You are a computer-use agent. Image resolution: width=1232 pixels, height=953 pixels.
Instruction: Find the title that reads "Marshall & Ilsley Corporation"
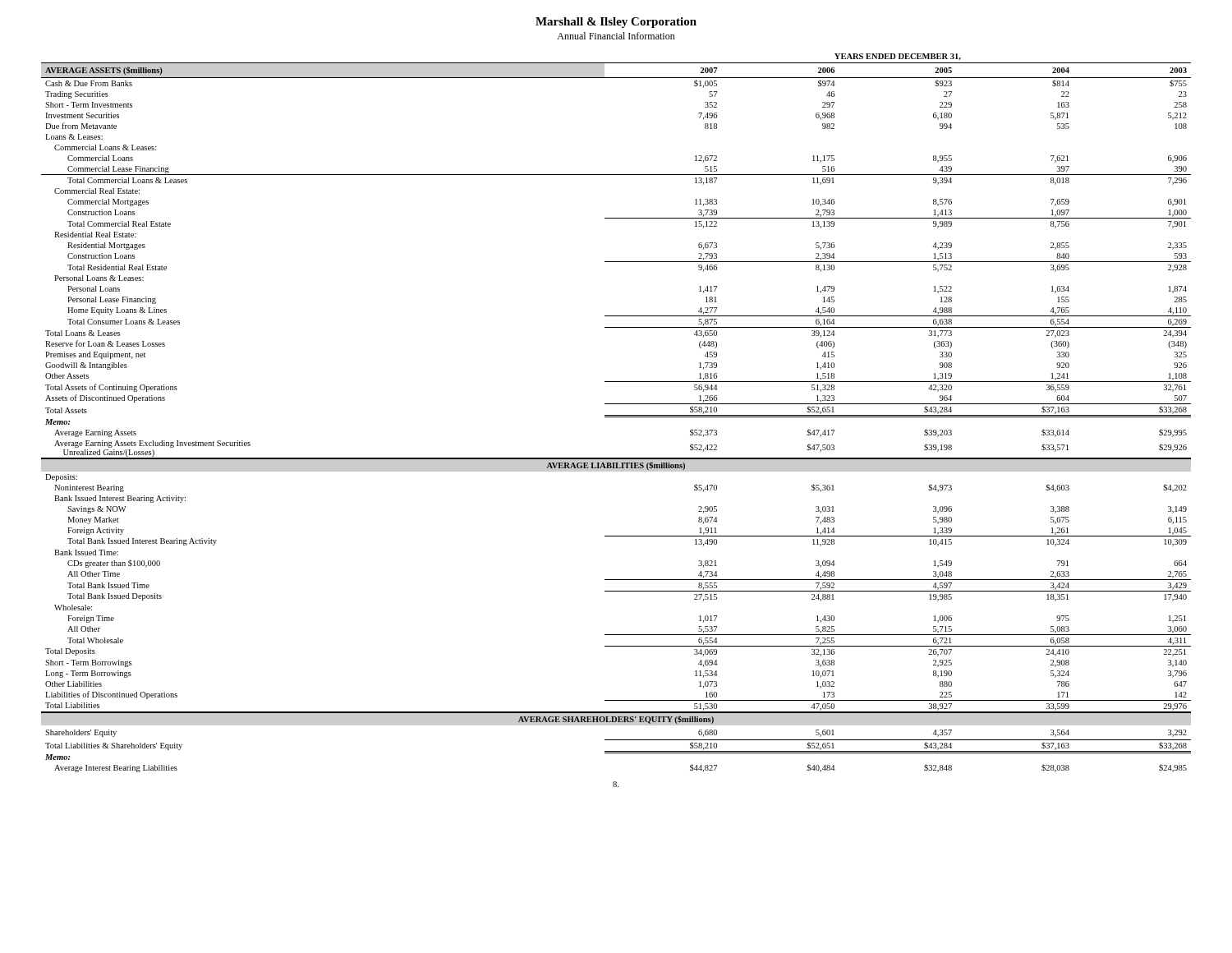click(x=616, y=21)
